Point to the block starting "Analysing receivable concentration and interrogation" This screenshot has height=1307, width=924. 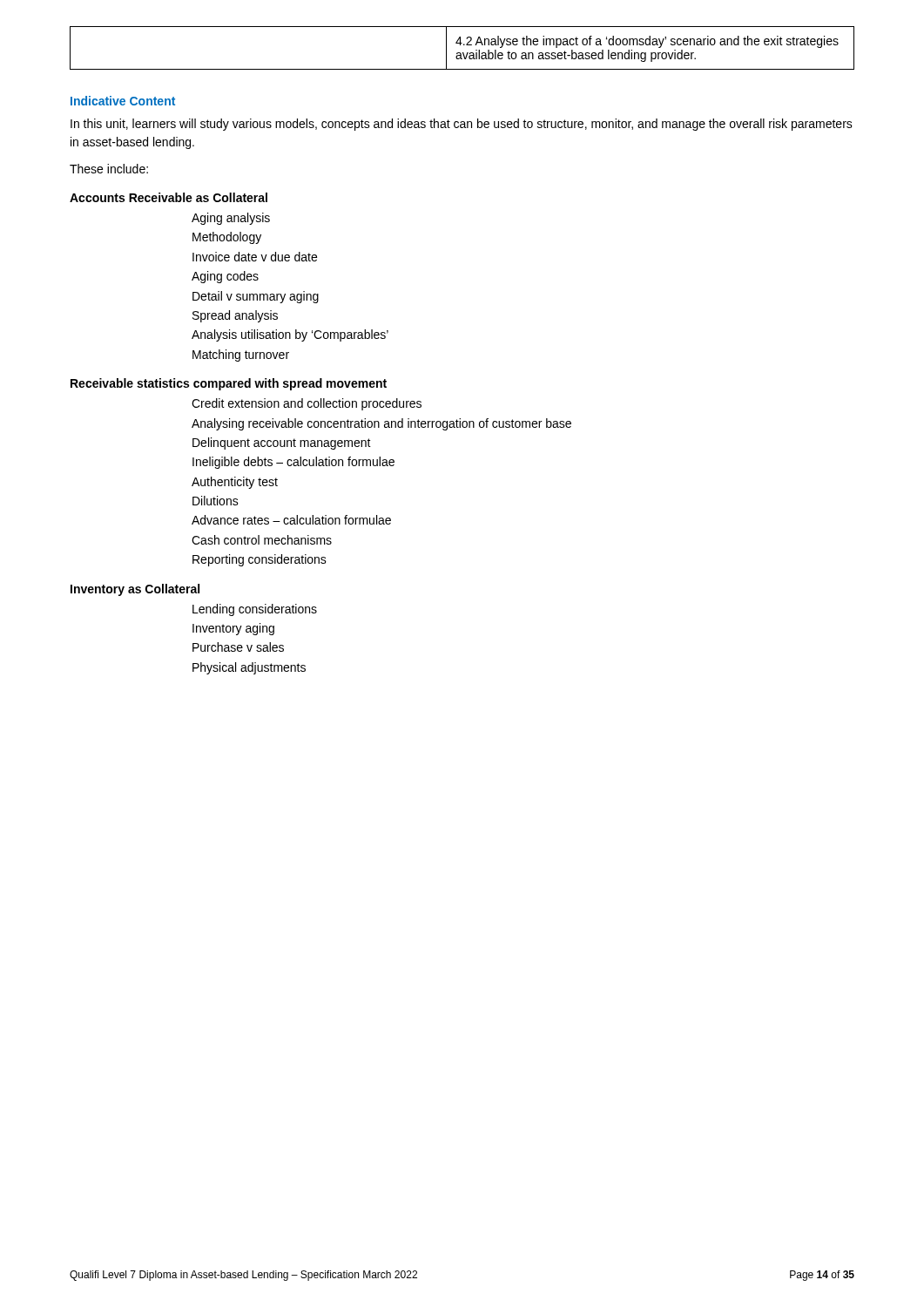point(382,423)
